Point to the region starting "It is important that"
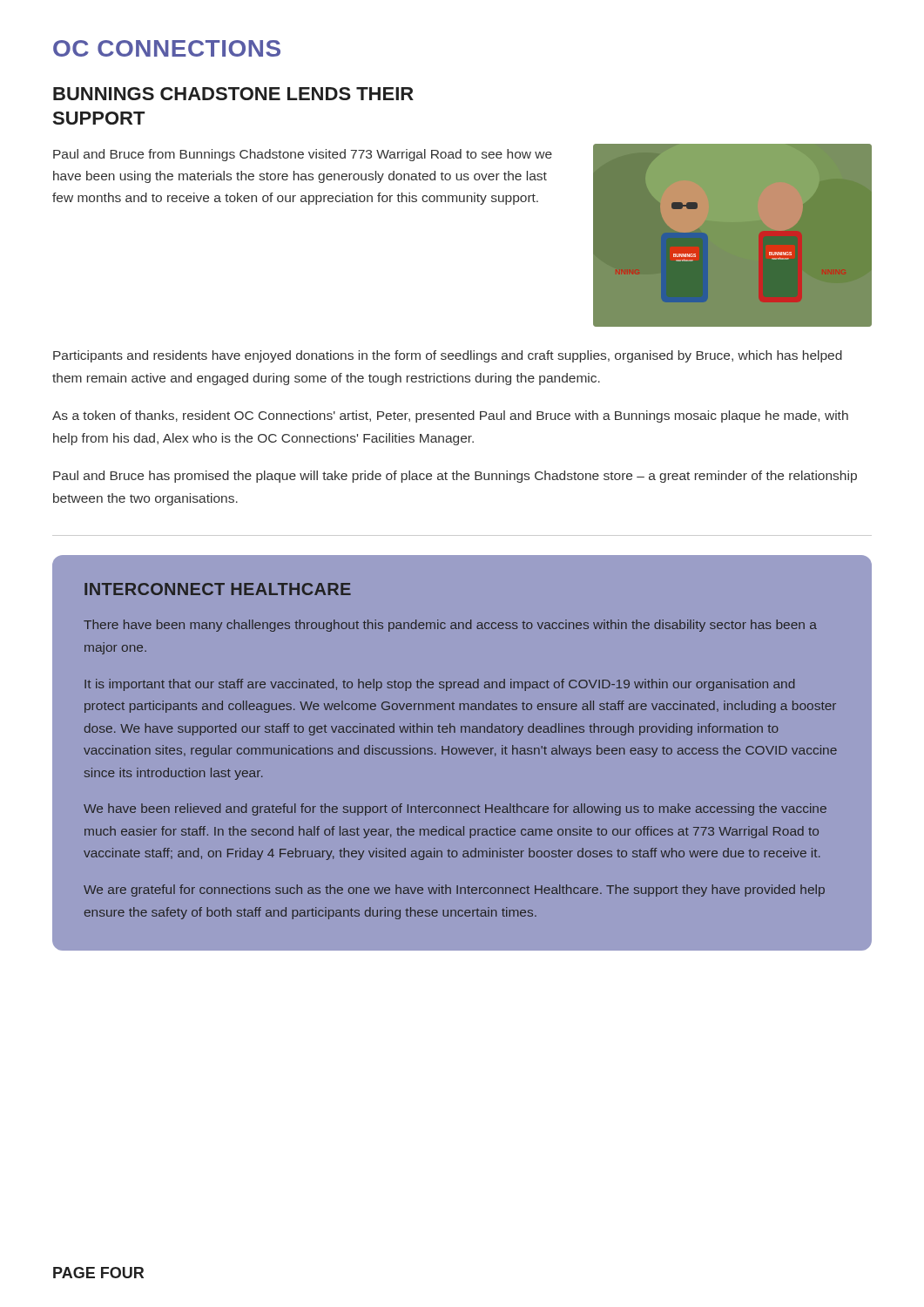The width and height of the screenshot is (924, 1307). [460, 728]
